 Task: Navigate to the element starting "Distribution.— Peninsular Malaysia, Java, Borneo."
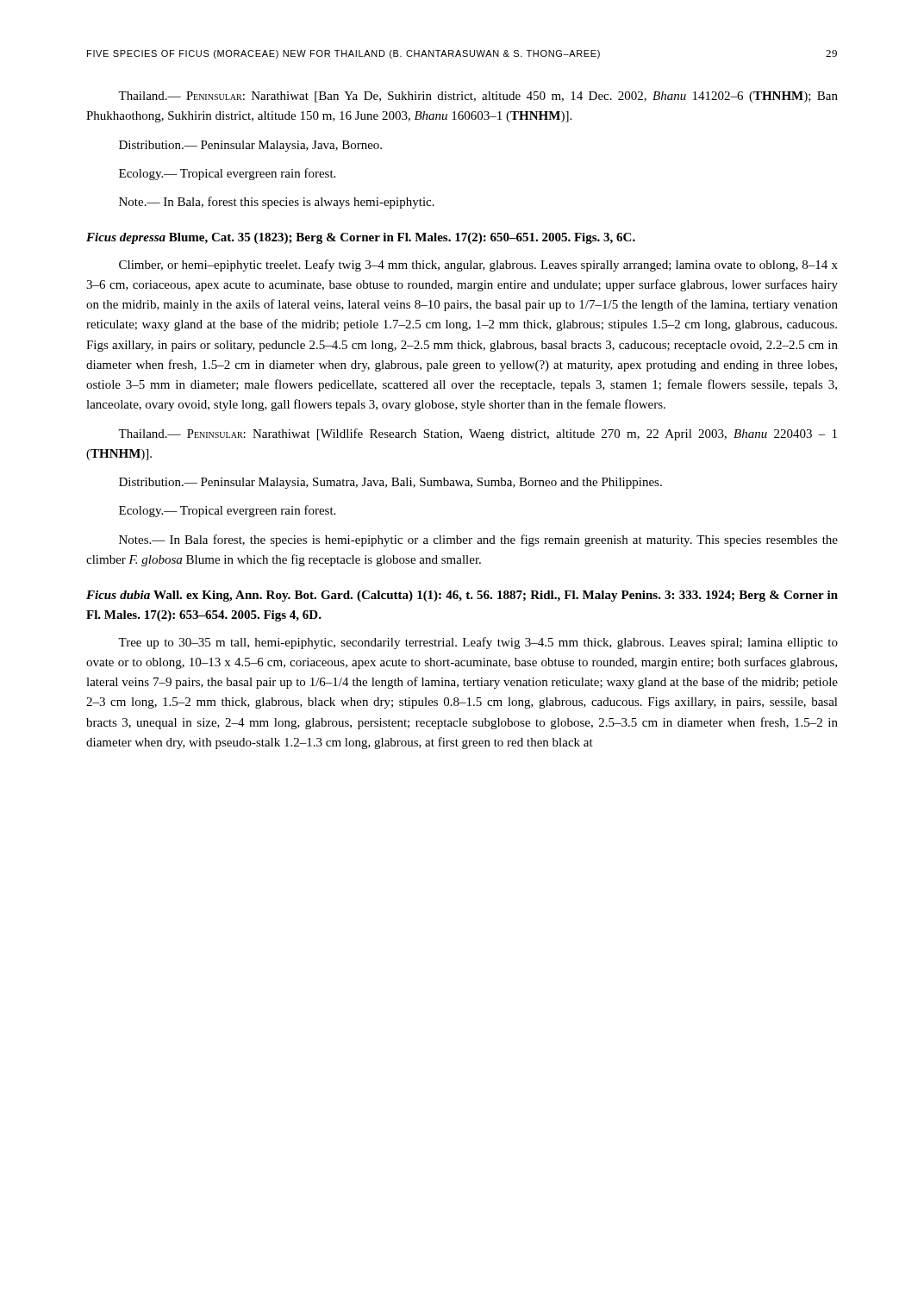(x=251, y=144)
